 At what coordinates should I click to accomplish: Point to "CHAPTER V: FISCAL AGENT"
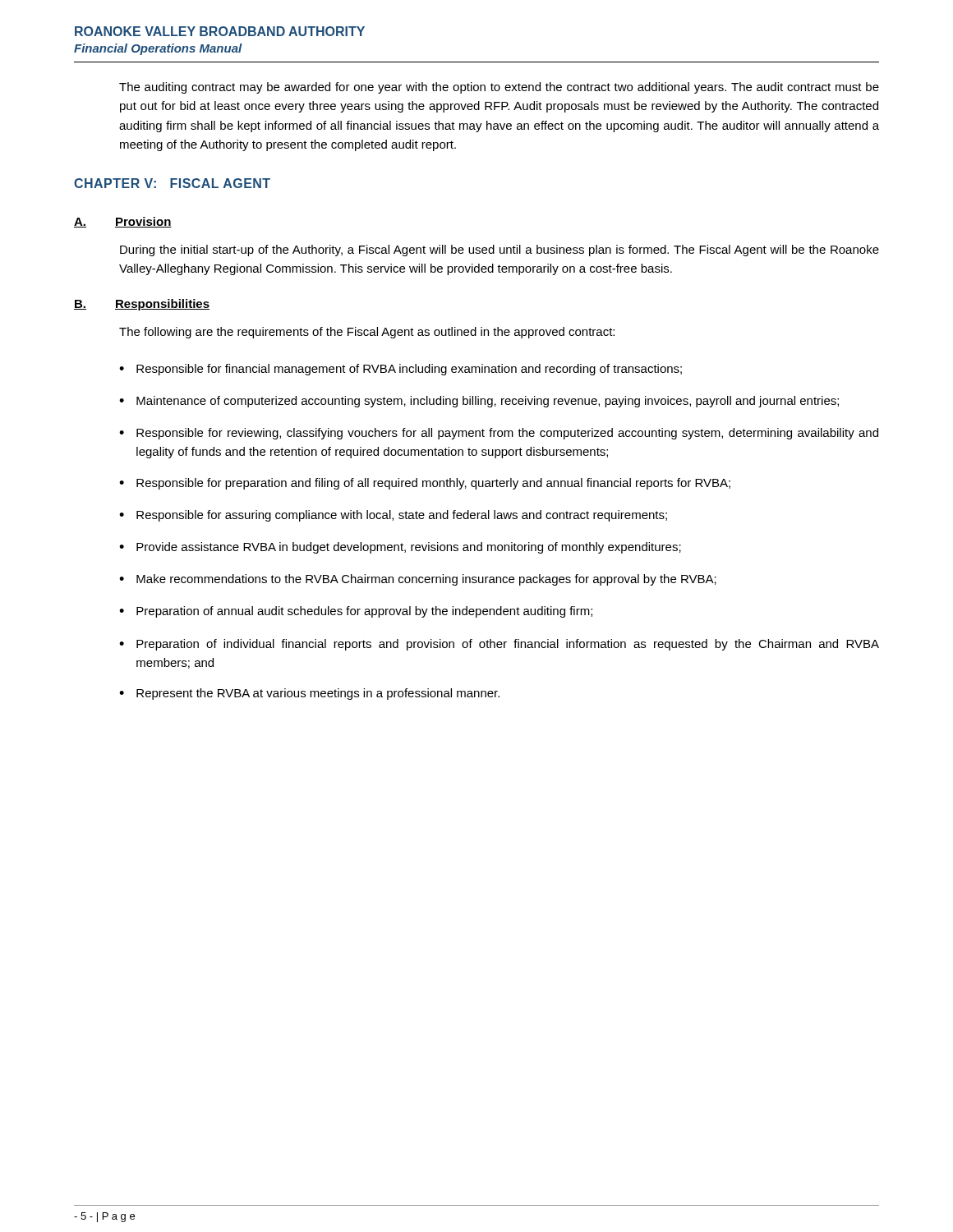pyautogui.click(x=172, y=184)
